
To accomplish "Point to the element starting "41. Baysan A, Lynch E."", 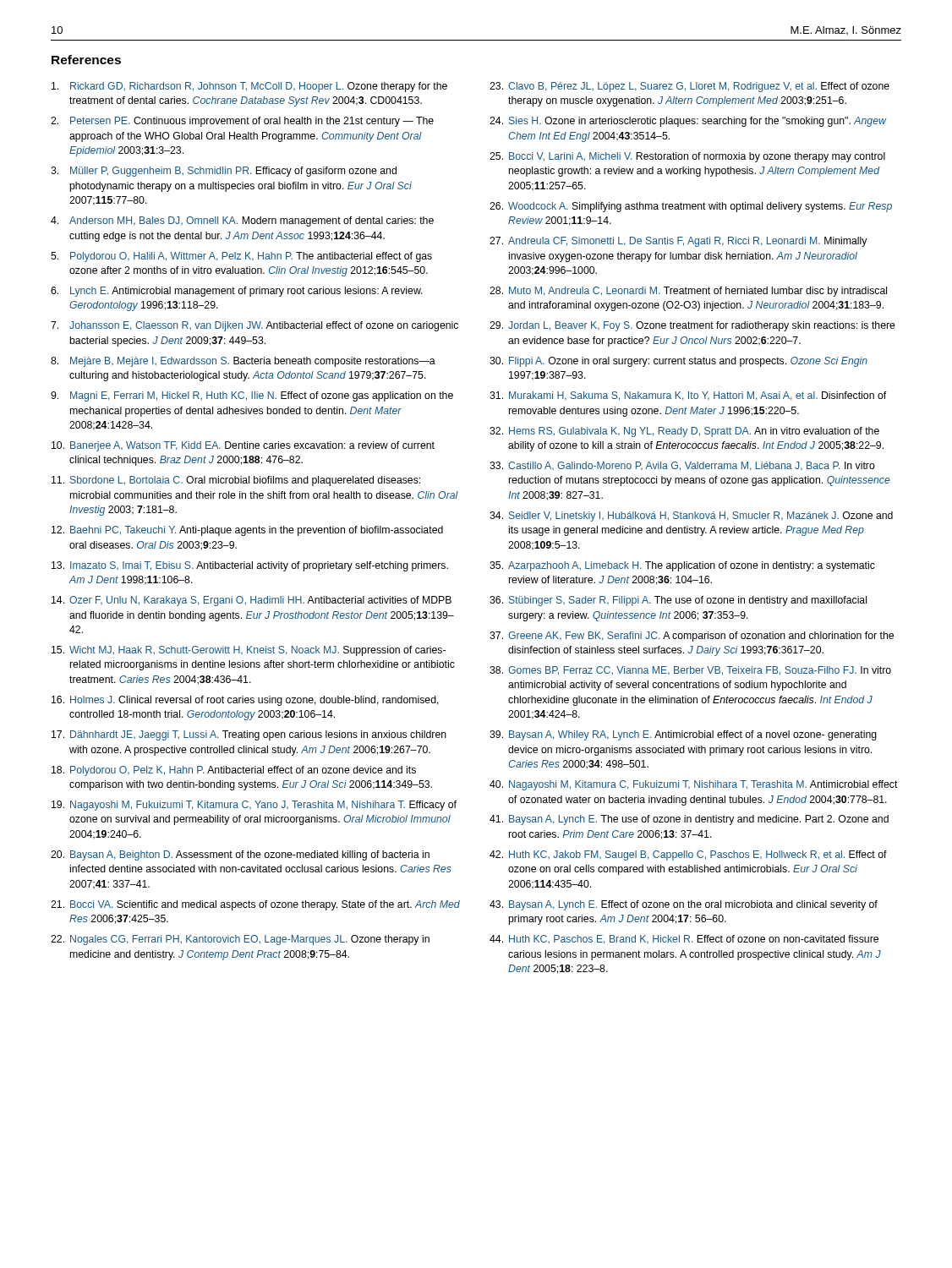I will [695, 828].
